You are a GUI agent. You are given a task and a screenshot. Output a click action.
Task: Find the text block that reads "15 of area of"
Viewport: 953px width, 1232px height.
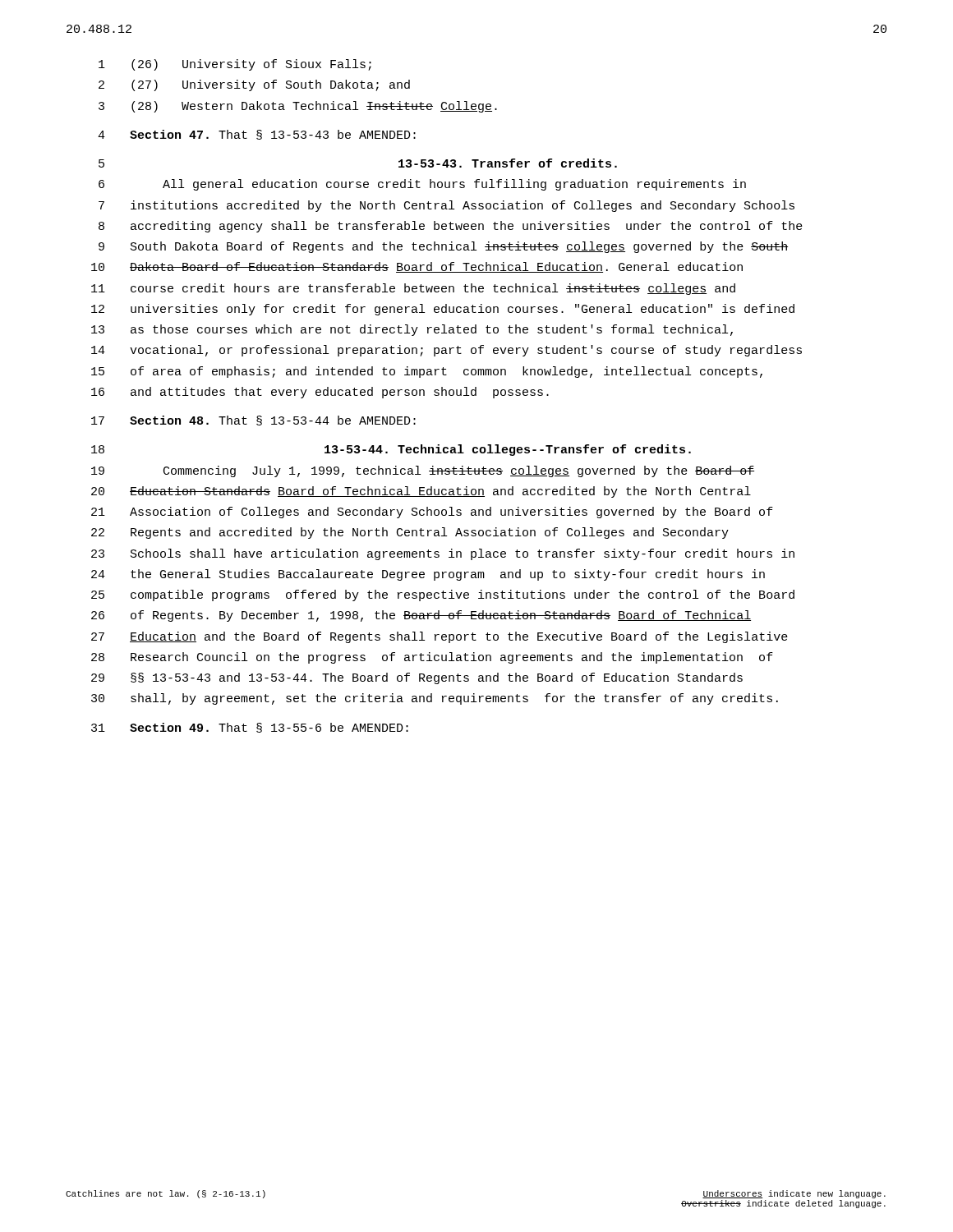pyautogui.click(x=476, y=372)
